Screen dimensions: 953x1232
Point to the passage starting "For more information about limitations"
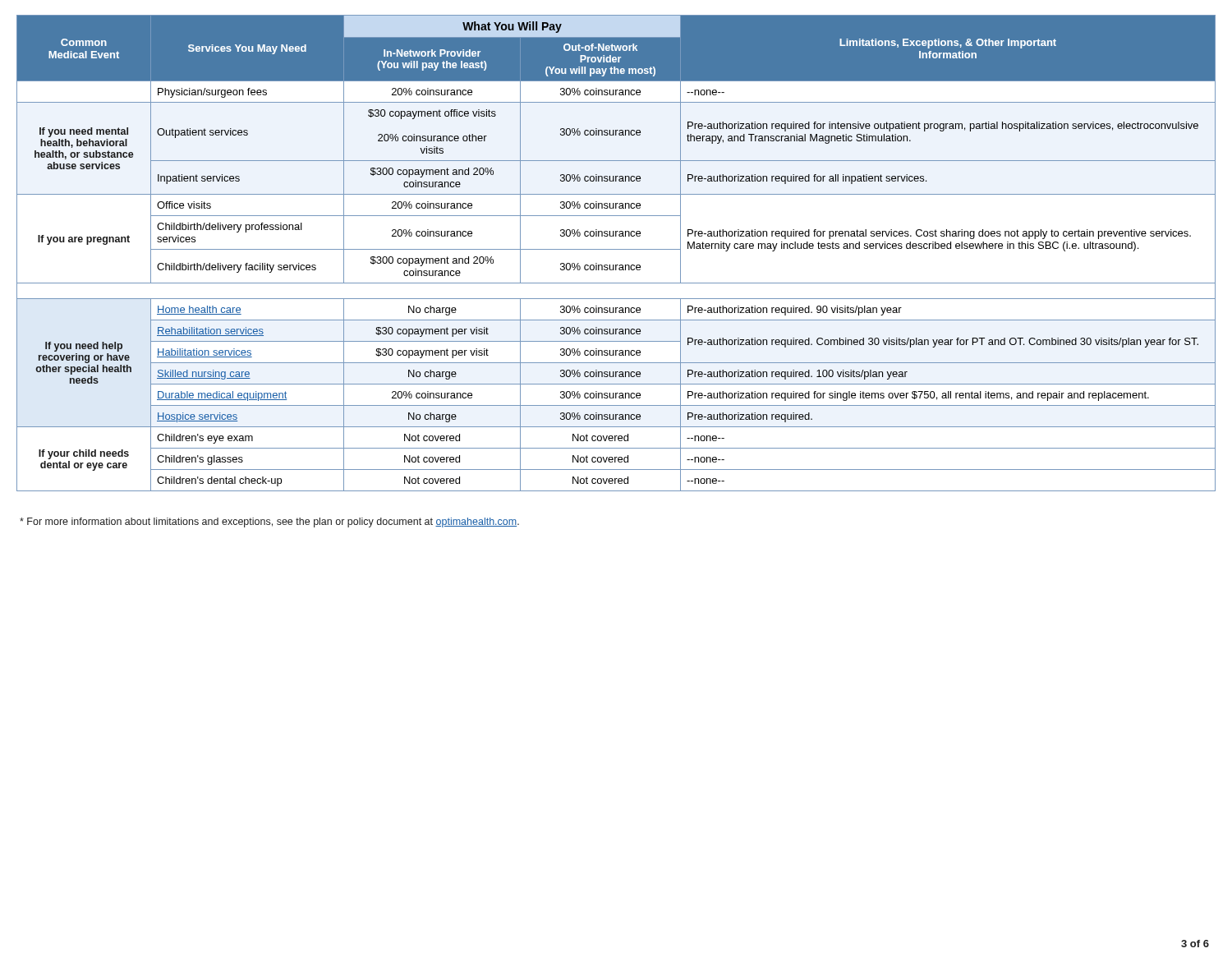click(270, 522)
